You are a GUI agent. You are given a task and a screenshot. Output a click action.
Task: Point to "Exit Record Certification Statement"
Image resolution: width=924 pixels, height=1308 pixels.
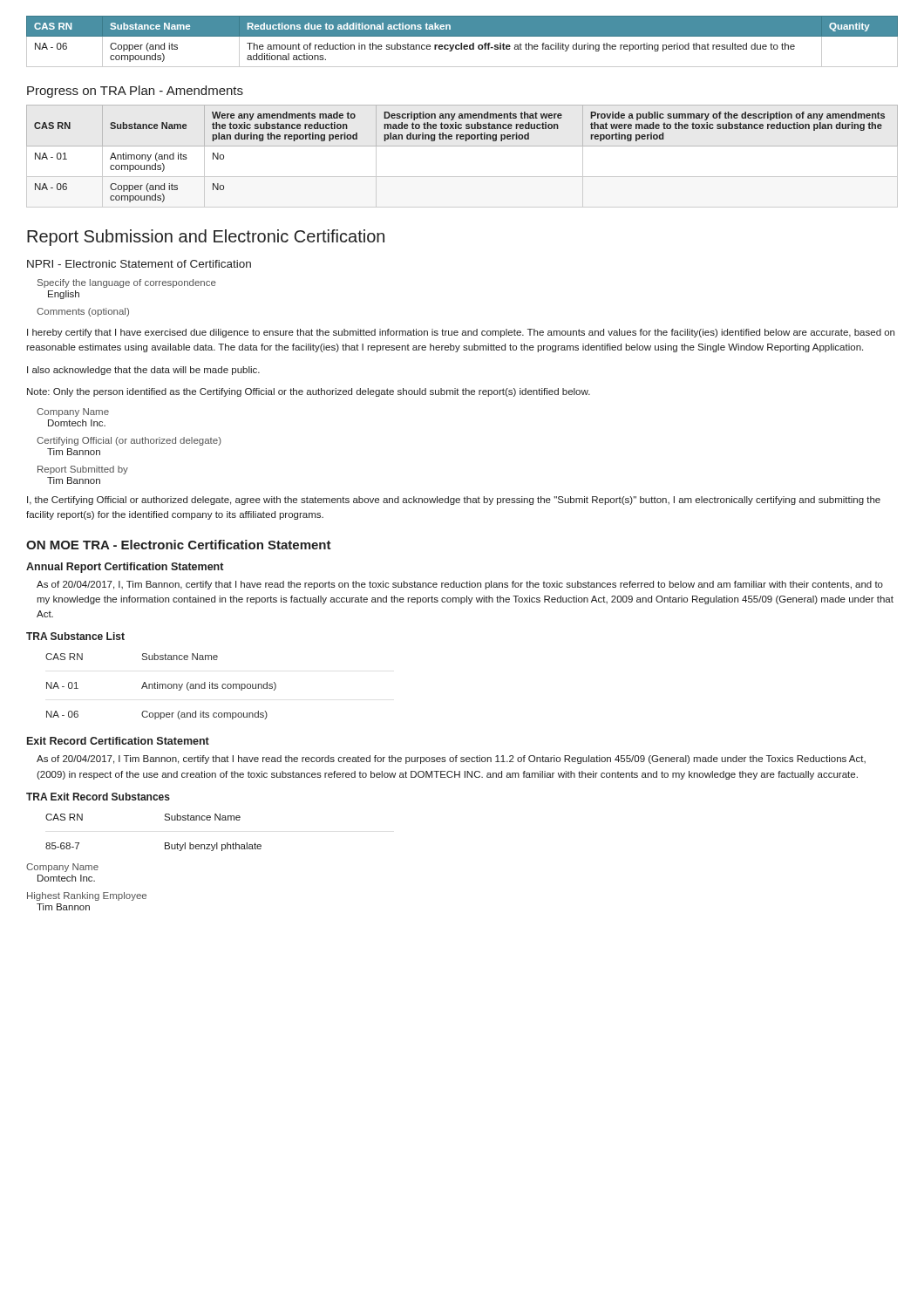(118, 741)
